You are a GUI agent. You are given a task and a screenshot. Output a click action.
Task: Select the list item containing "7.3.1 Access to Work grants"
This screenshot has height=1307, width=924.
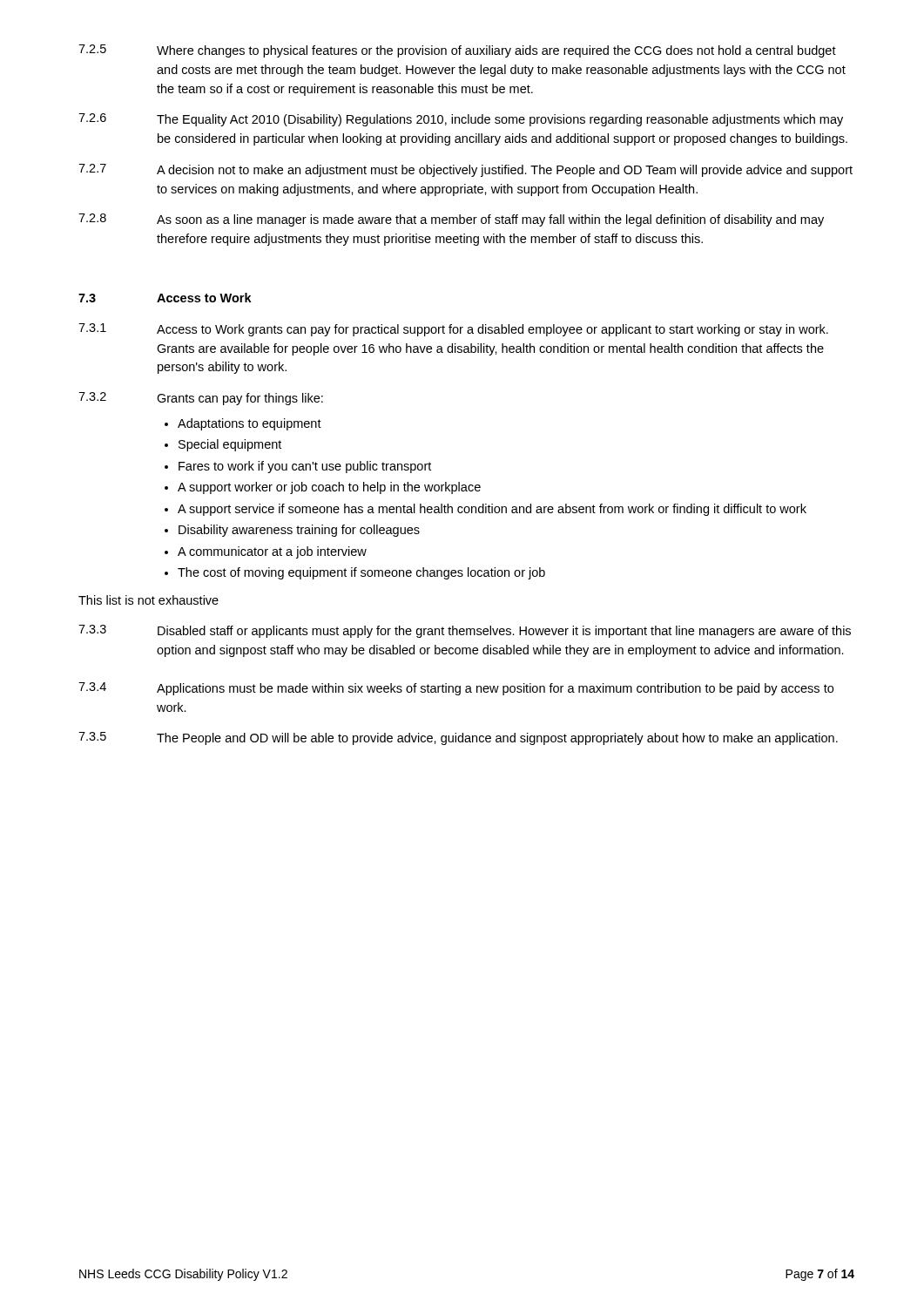coord(466,349)
